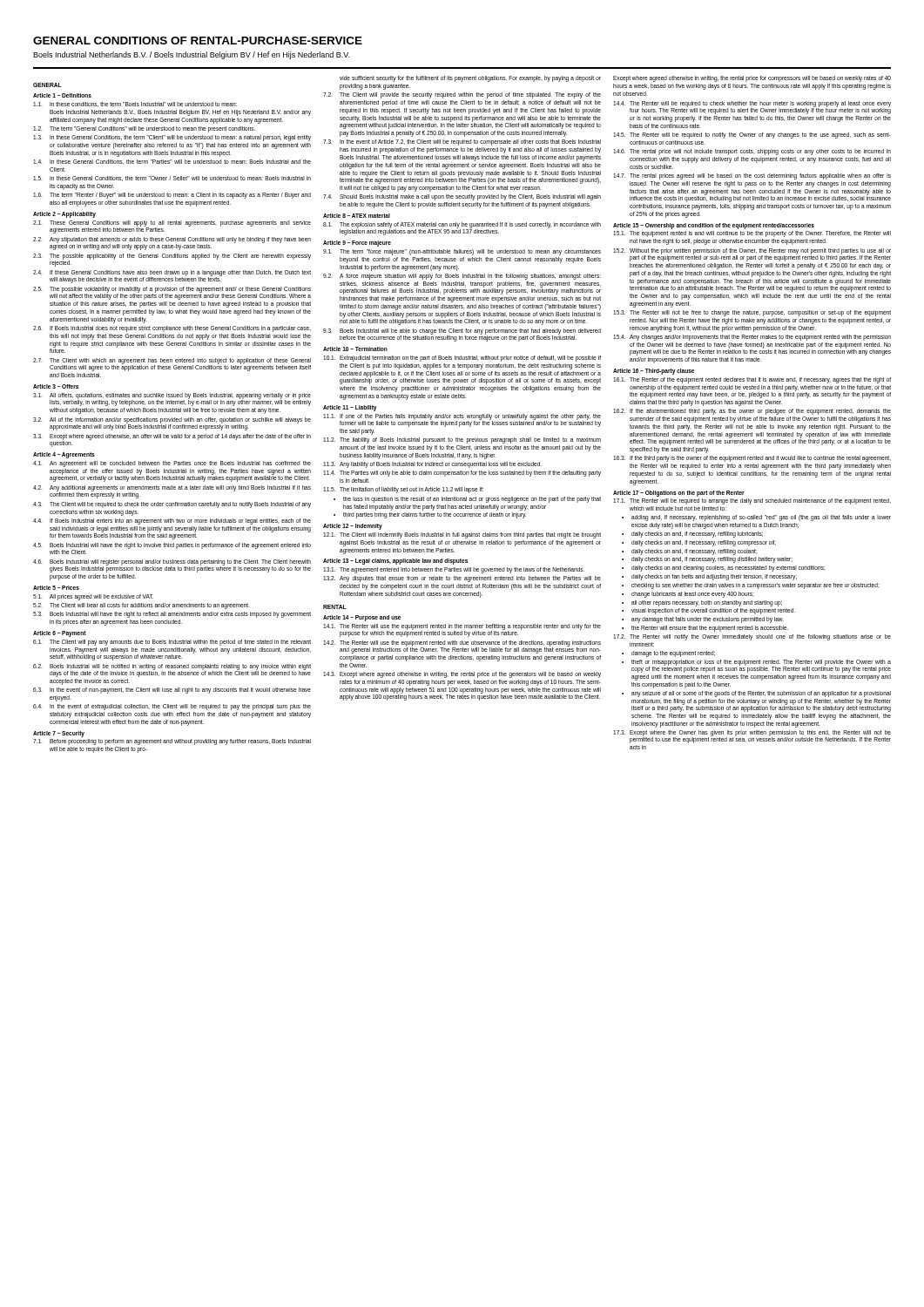Select the title containing "General Conditions of Rental-Purchase-Service"
Image resolution: width=924 pixels, height=1307 pixels.
coord(198,41)
